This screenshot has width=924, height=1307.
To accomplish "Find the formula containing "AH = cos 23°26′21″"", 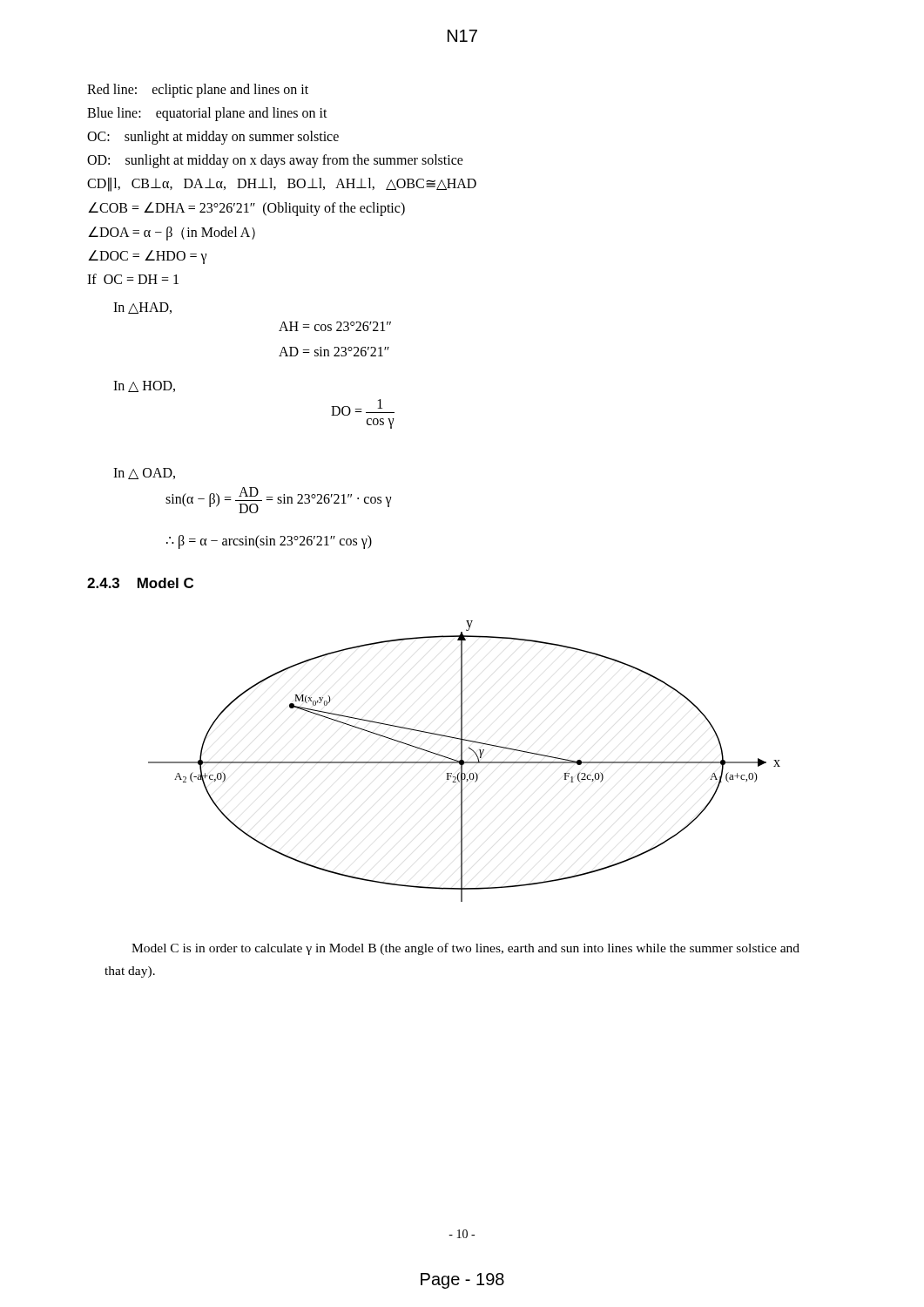I will pos(335,326).
